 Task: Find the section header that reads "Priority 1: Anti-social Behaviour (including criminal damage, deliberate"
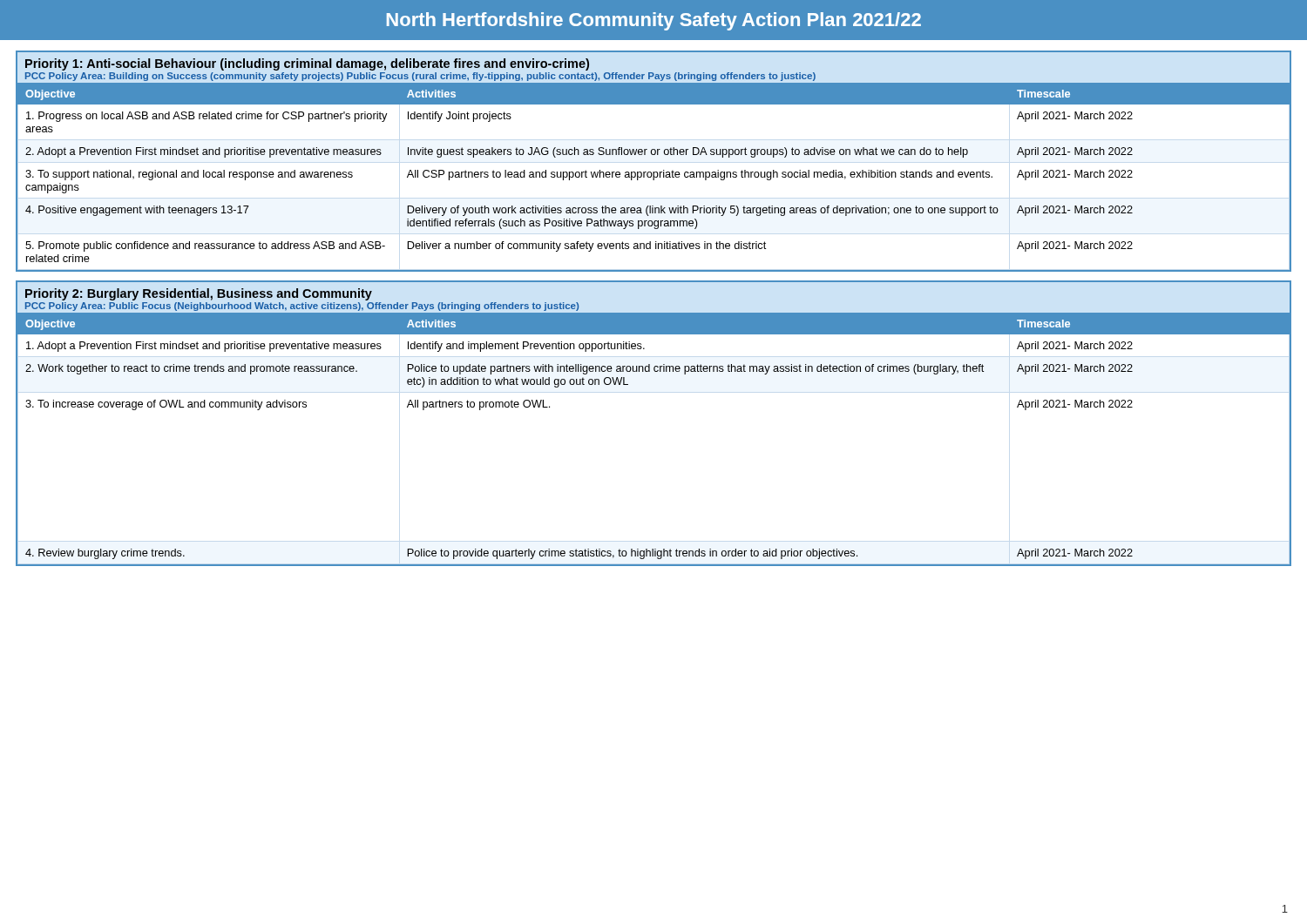654,161
